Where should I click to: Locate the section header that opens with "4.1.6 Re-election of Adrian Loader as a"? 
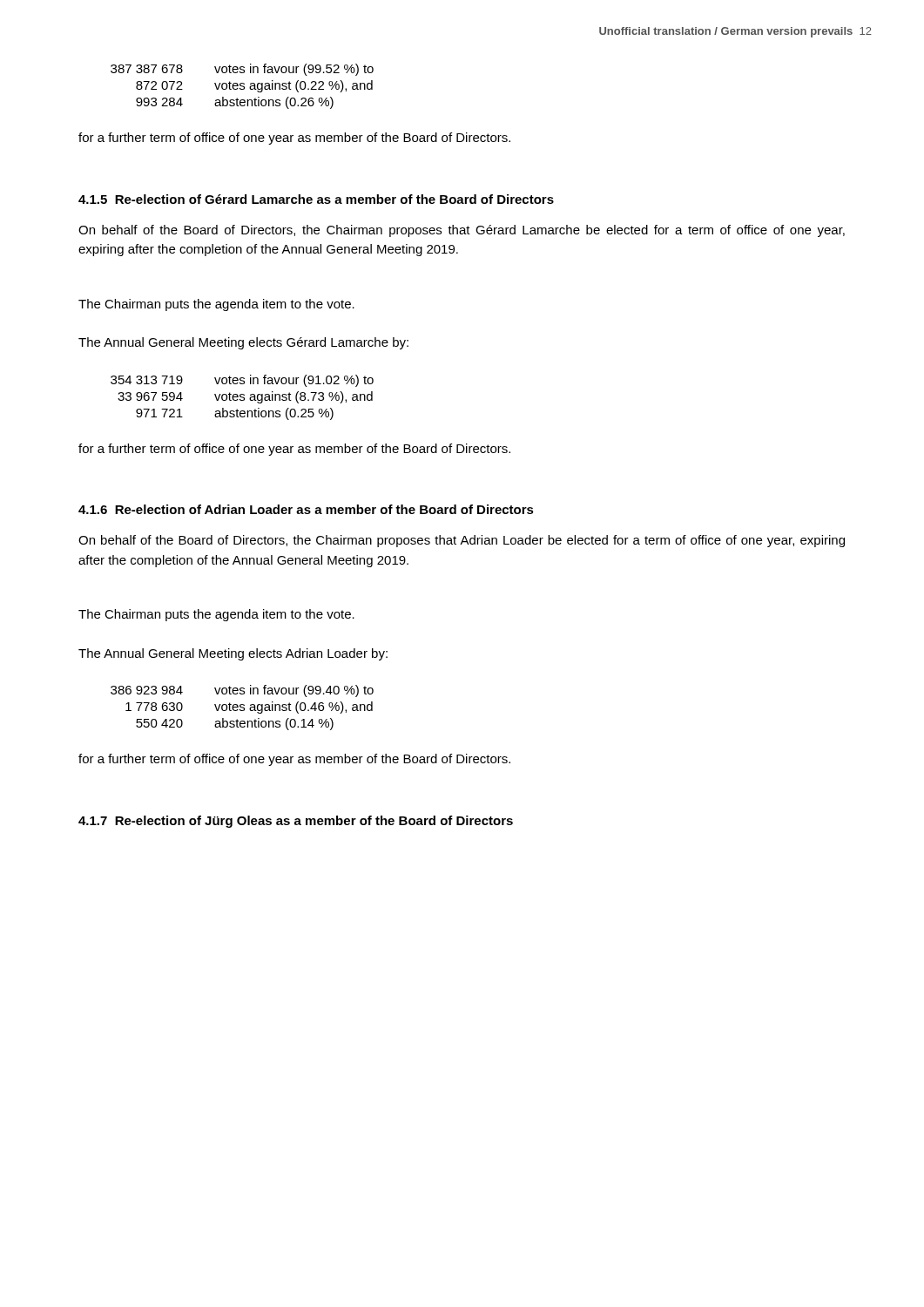coord(306,509)
